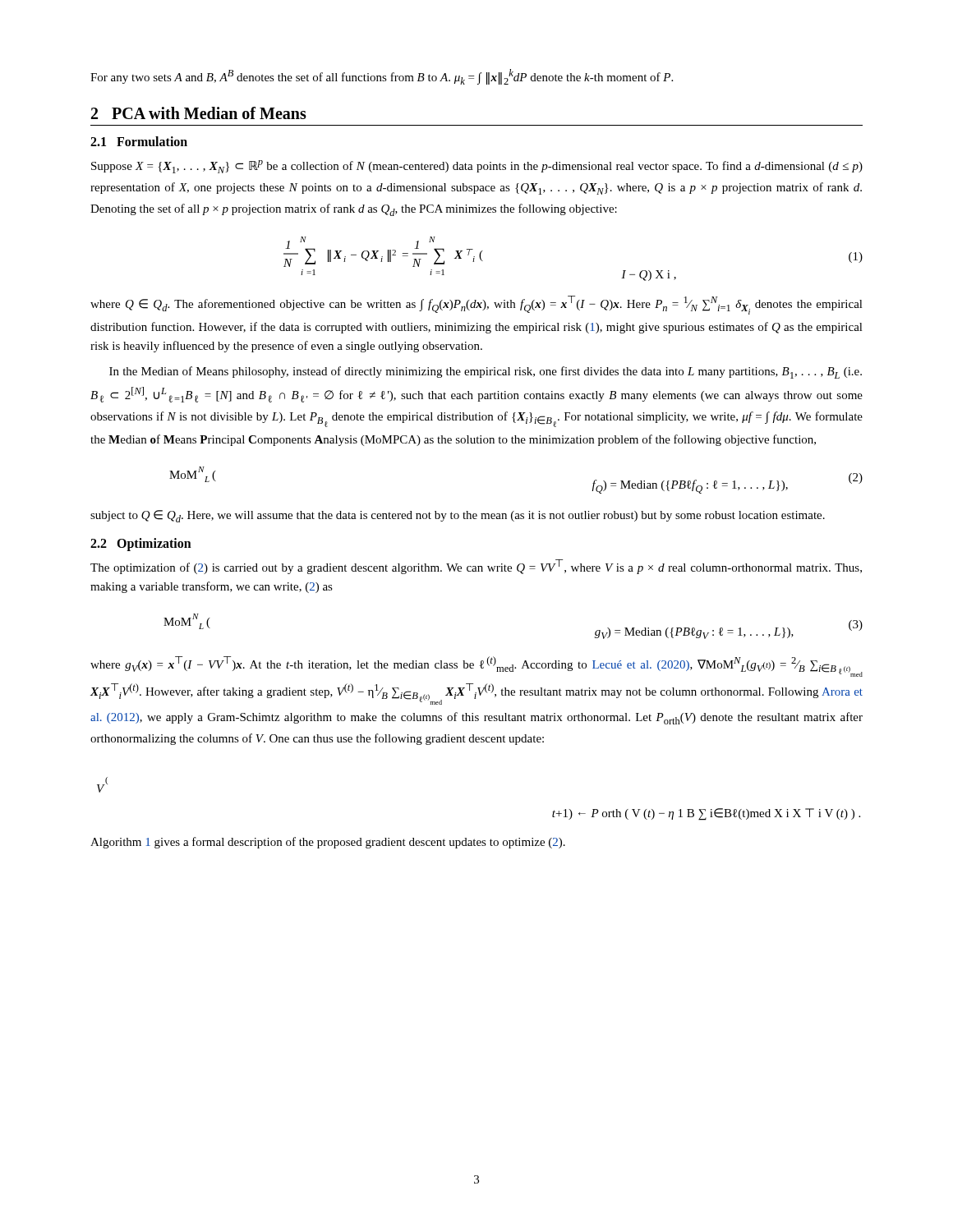953x1232 pixels.
Task: Click the passage that begins "Suppose X = {X1, . . ."
Action: [476, 187]
